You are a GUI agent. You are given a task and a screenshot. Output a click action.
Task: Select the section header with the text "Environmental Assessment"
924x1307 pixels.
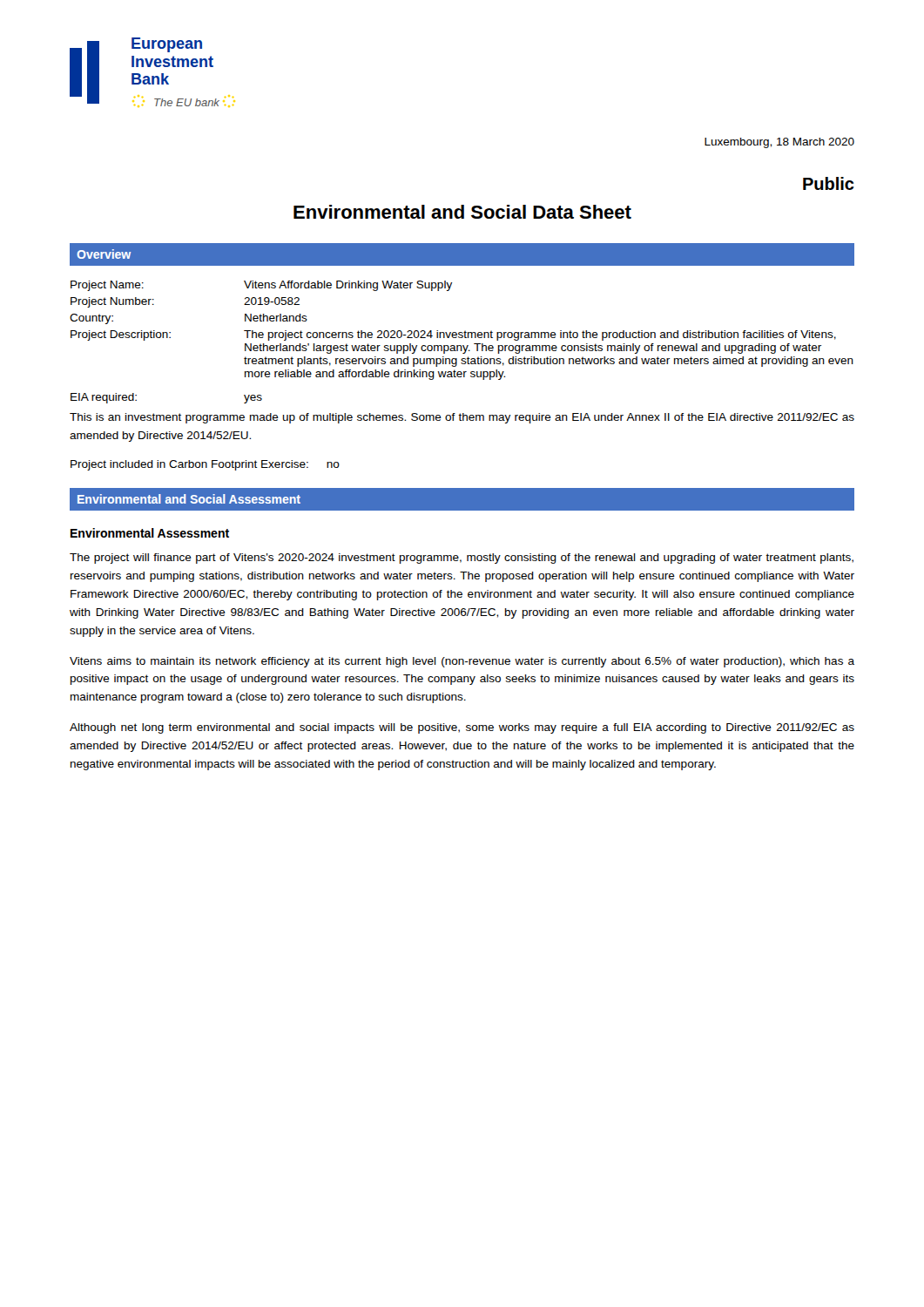click(149, 533)
